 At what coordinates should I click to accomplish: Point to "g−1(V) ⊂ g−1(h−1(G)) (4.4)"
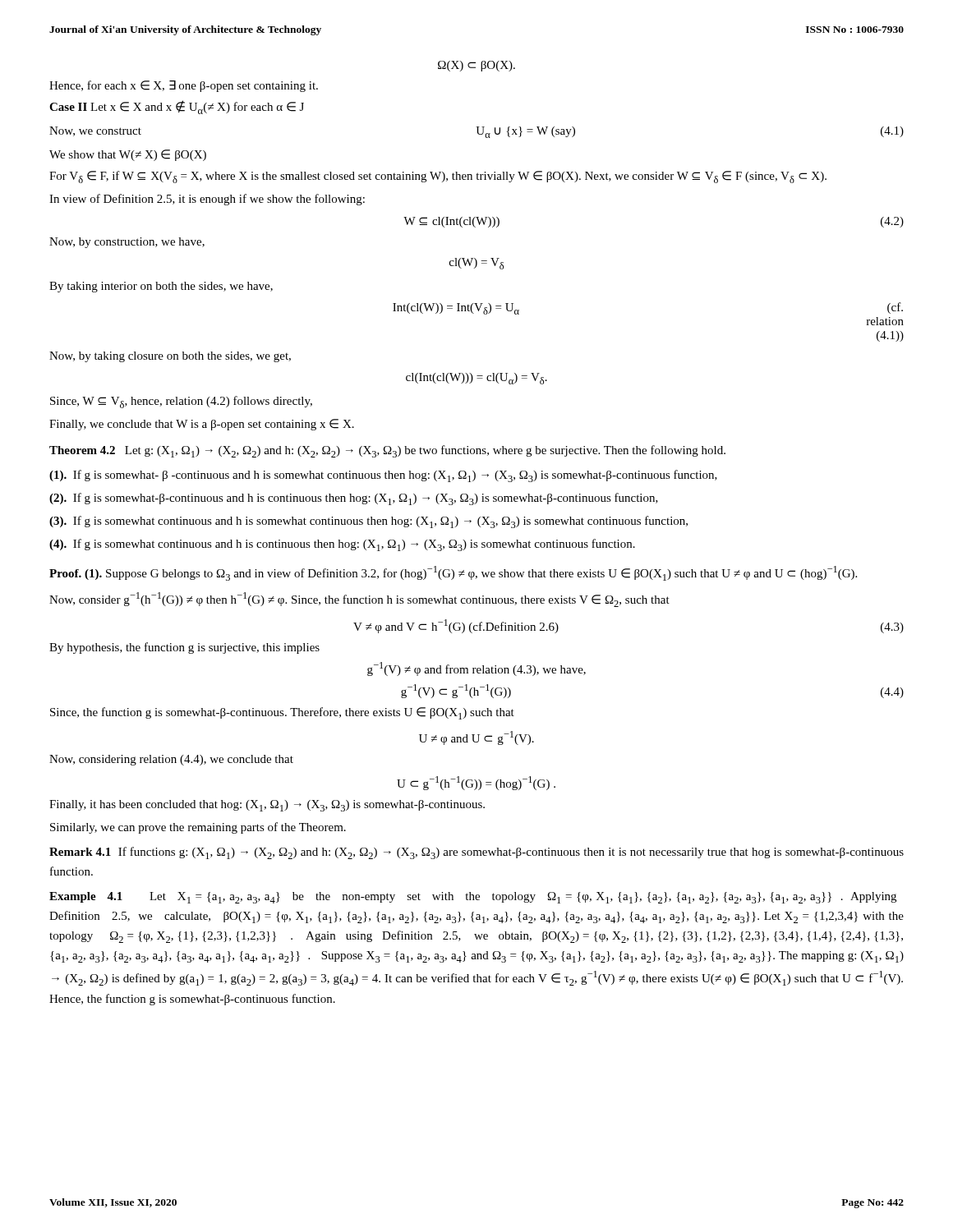click(476, 691)
